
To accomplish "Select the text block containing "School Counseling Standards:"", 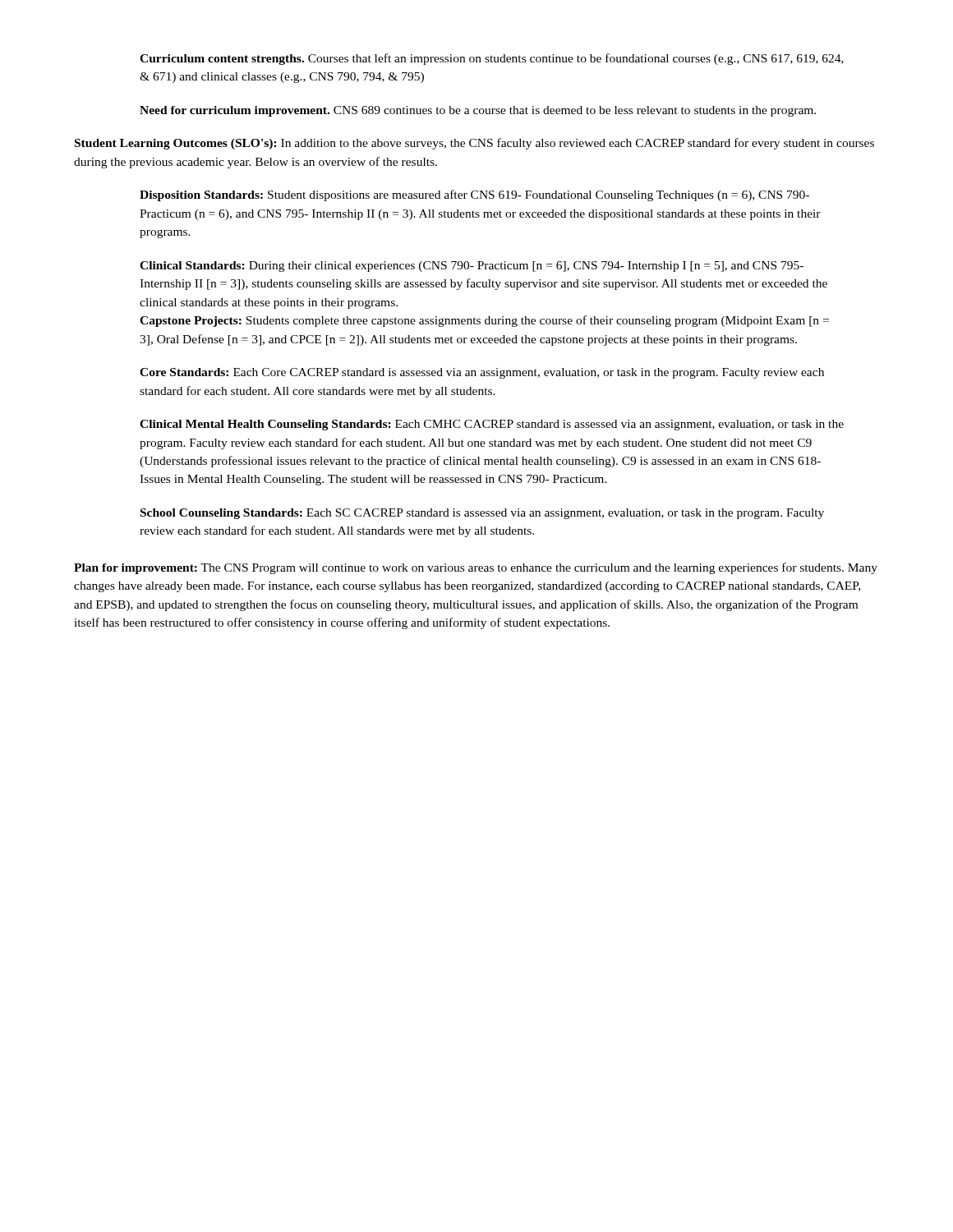I will (x=482, y=521).
